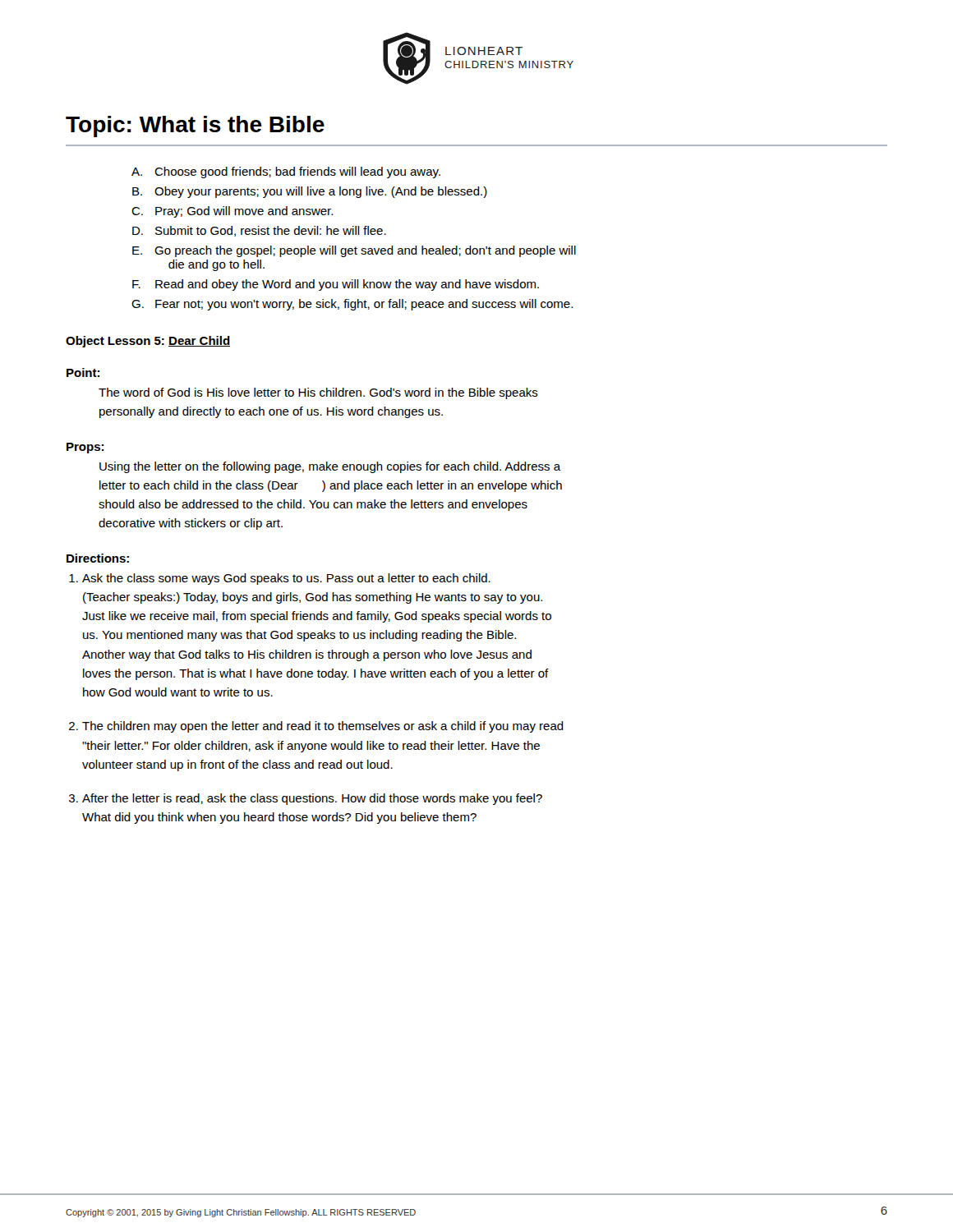Locate the region starting "B. Obey your parents; you will live a"
This screenshot has height=1232, width=953.
pos(310,192)
